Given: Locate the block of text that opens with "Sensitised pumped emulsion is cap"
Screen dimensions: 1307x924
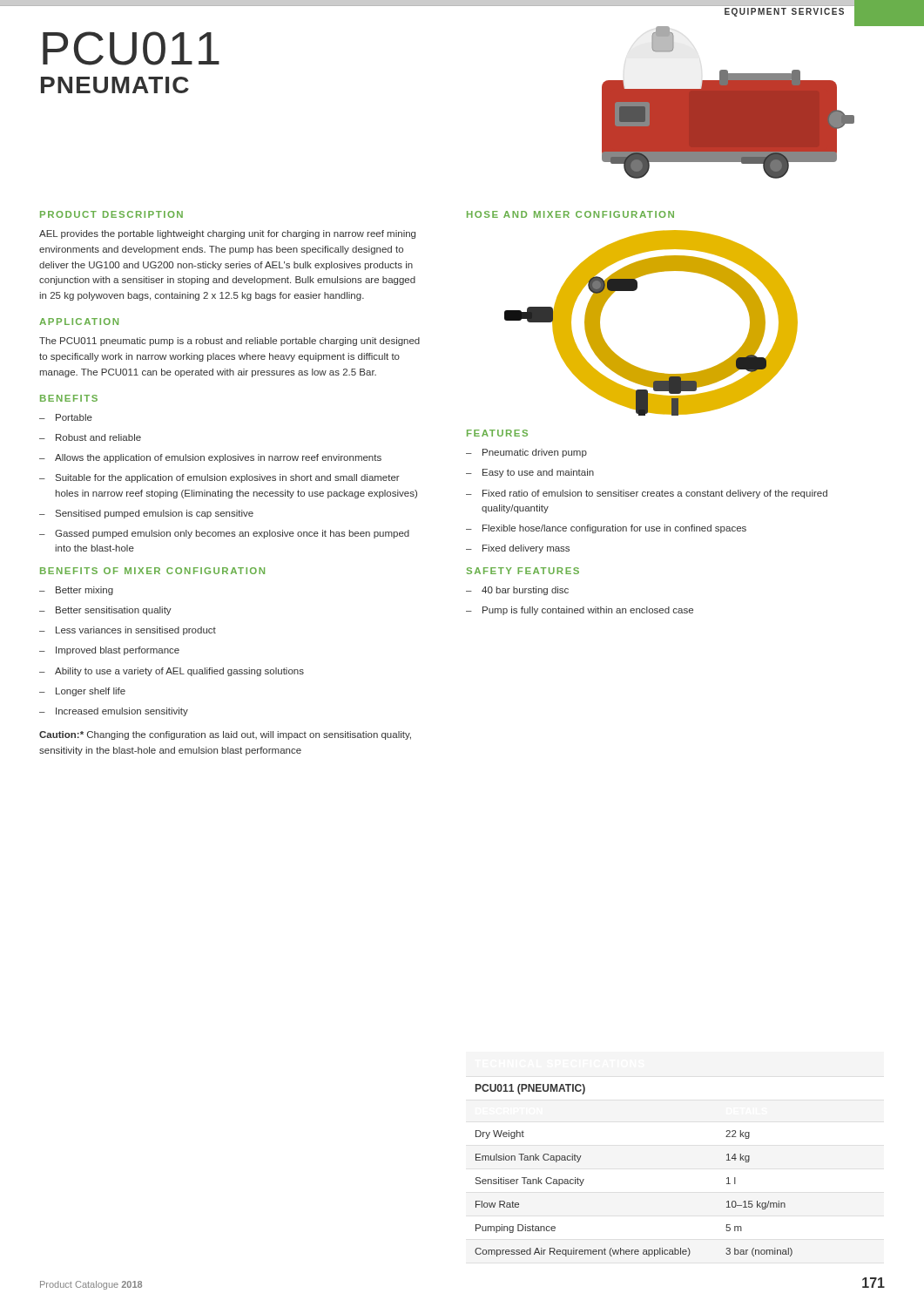Looking at the screenshot, I should click(x=154, y=513).
